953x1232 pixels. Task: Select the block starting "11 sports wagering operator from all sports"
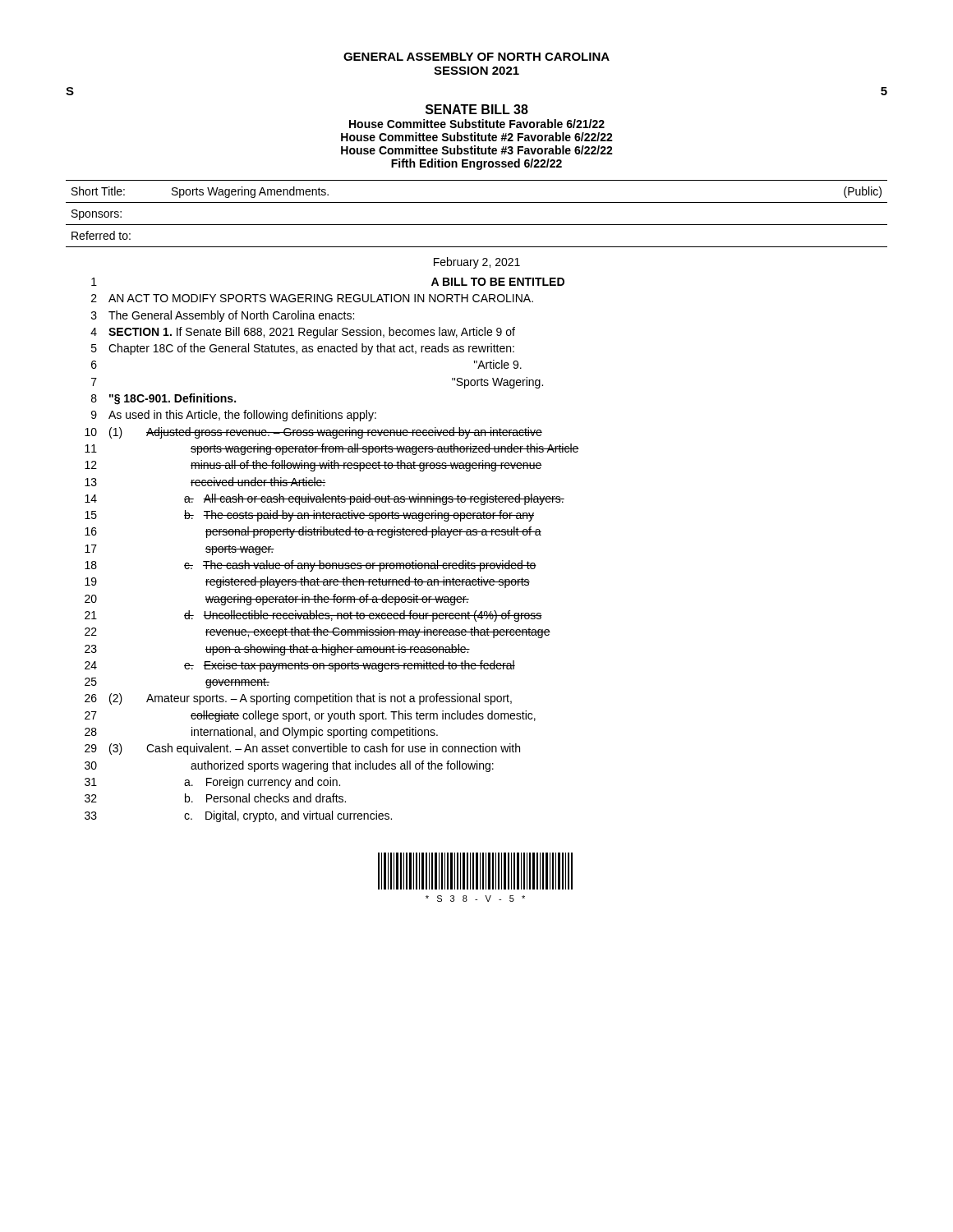[476, 449]
